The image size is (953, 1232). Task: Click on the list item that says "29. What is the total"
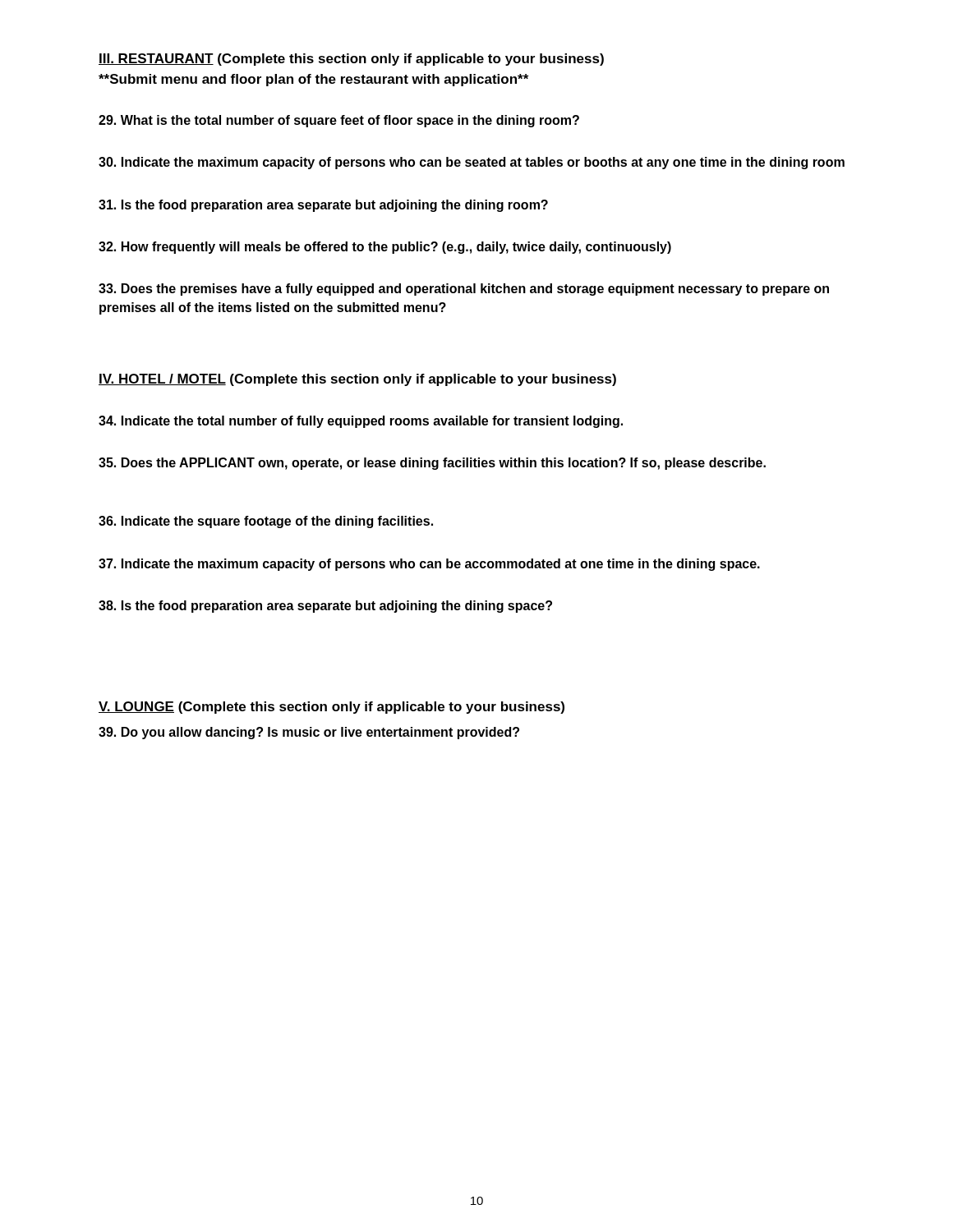pyautogui.click(x=339, y=121)
